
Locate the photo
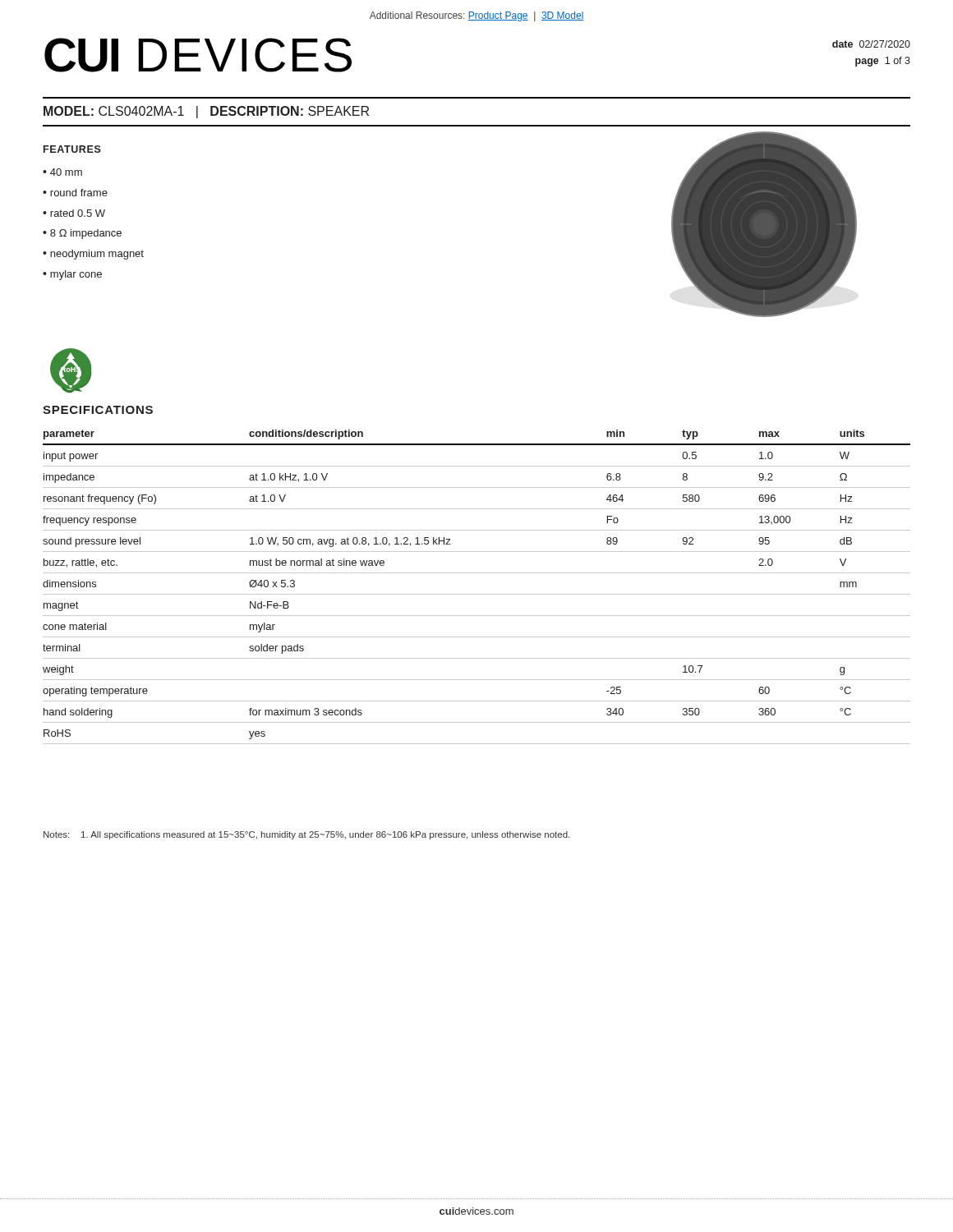762,226
